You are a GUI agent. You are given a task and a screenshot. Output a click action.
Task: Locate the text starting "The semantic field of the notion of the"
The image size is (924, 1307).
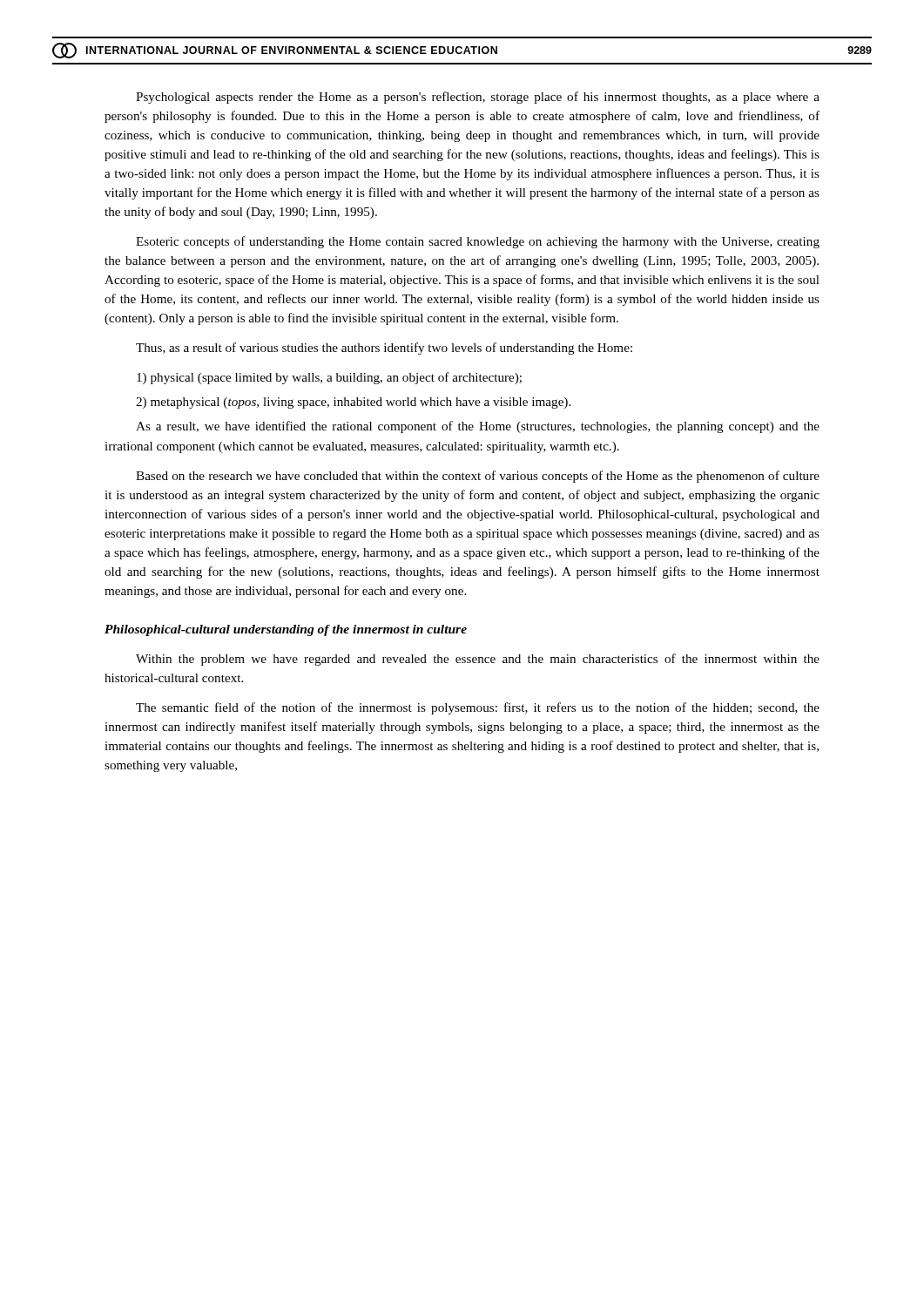point(462,736)
